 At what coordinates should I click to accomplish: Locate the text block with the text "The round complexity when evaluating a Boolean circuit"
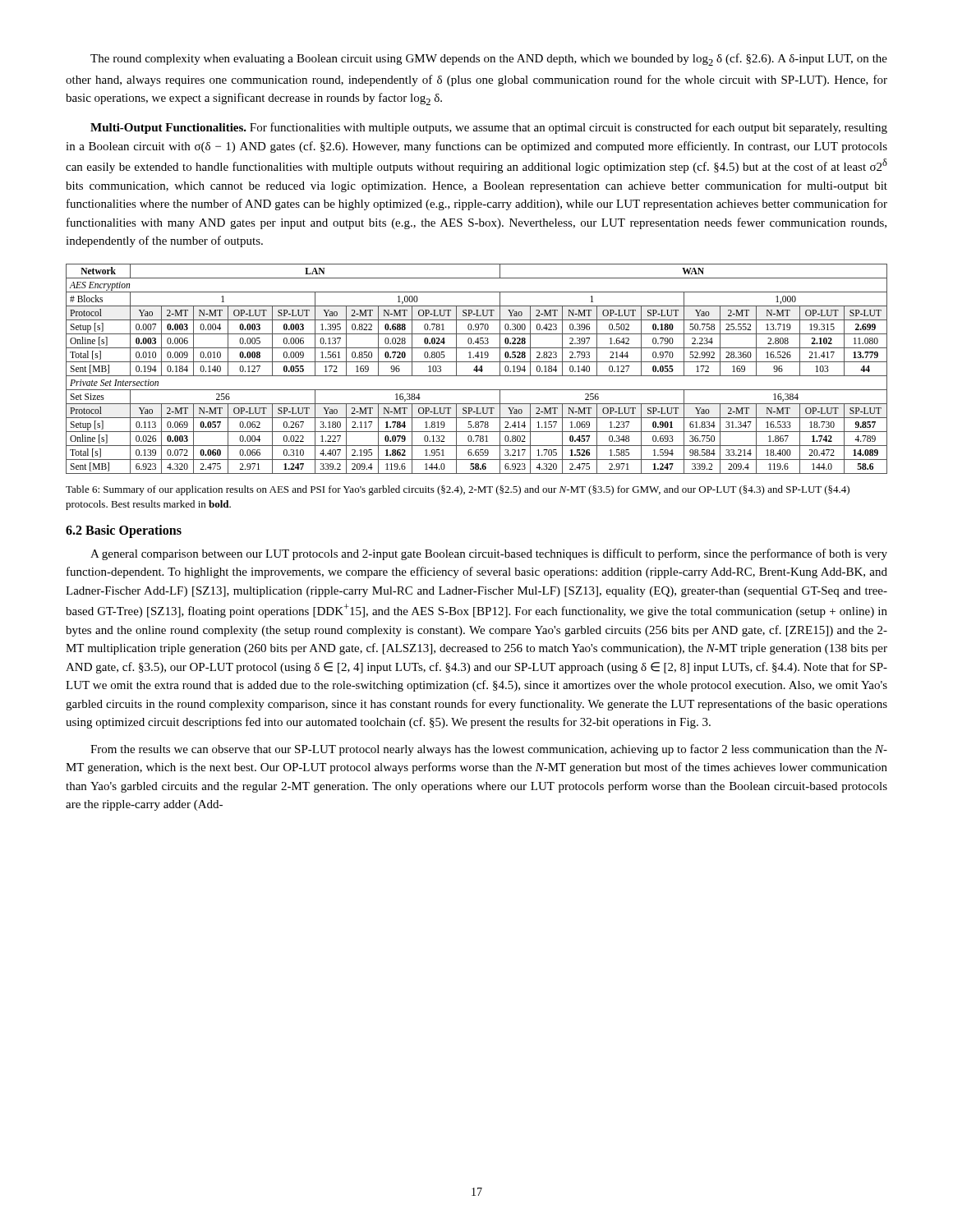pos(476,80)
